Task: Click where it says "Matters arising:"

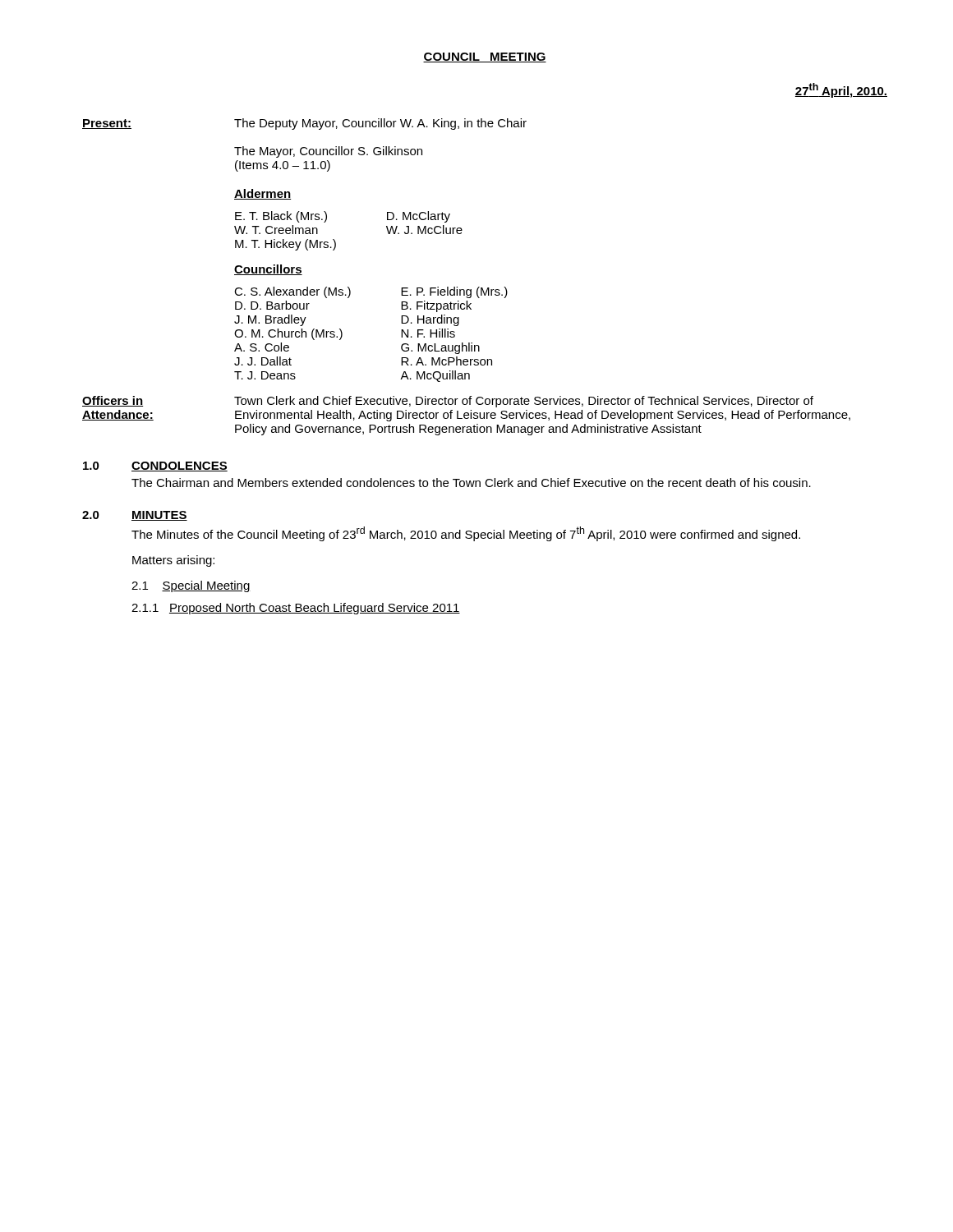Action: [x=174, y=560]
